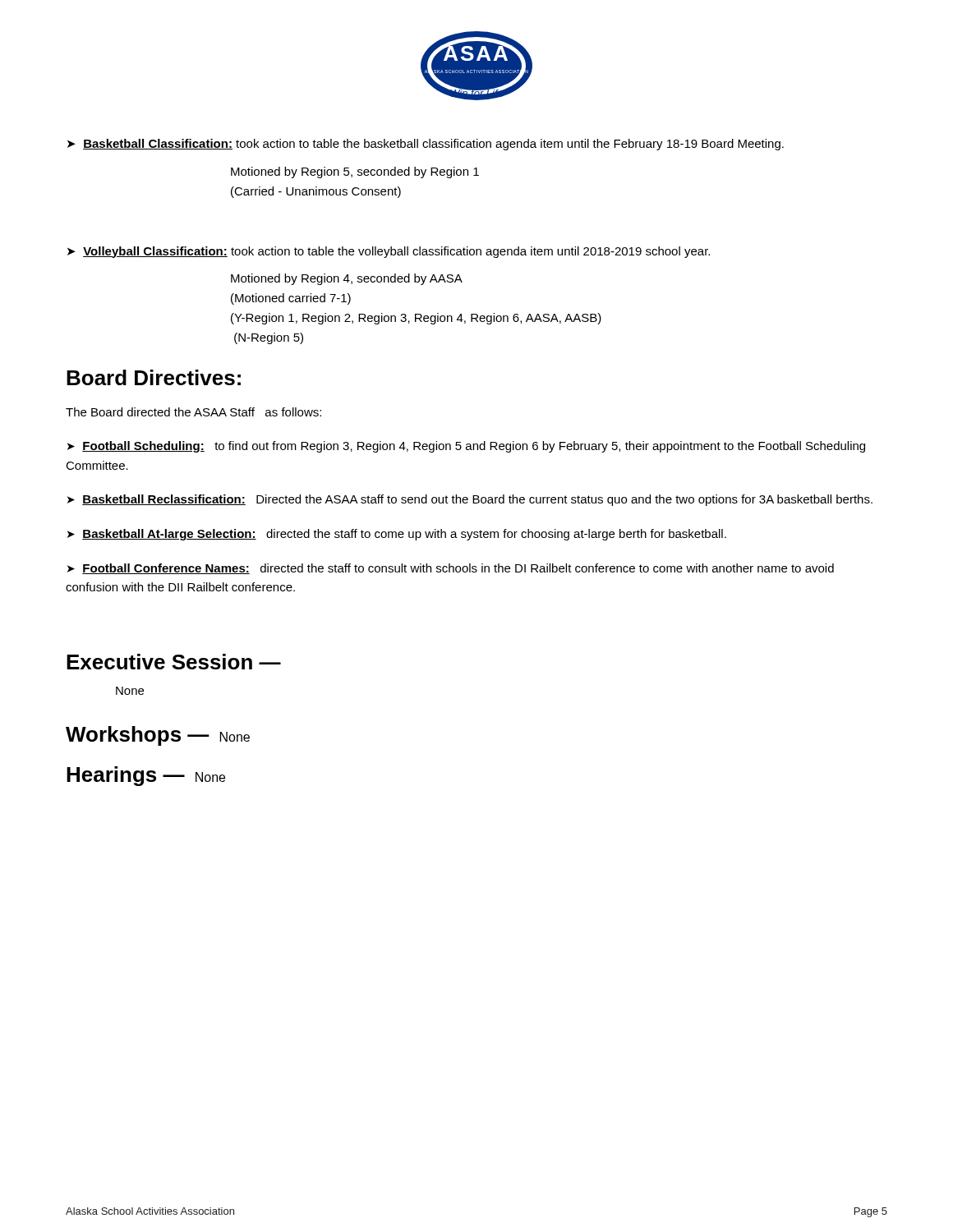This screenshot has width=953, height=1232.
Task: Select the text starting "➤ Volleyball Classification: took"
Action: (x=389, y=252)
